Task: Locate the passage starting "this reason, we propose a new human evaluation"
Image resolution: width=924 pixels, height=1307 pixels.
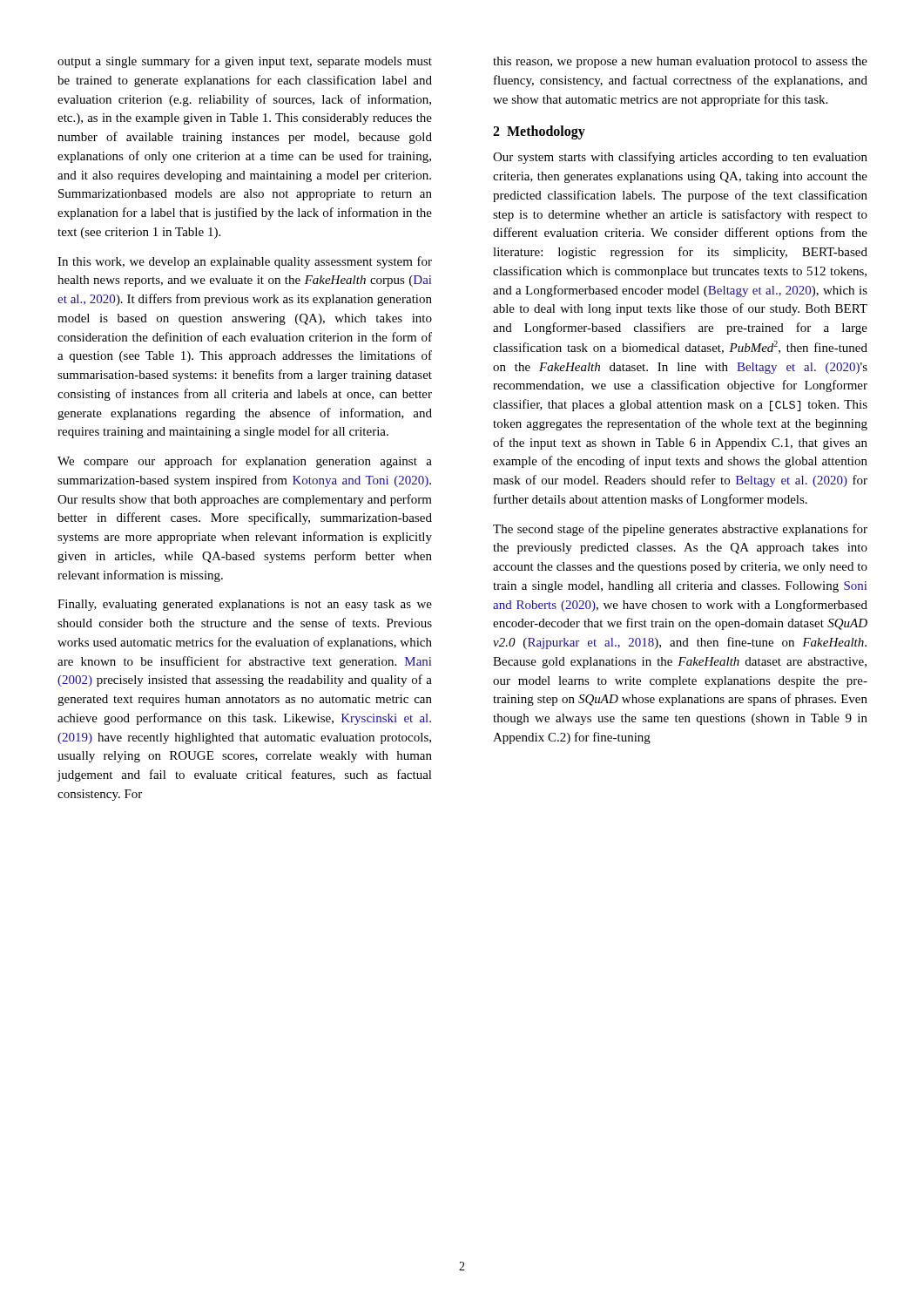Action: (680, 81)
